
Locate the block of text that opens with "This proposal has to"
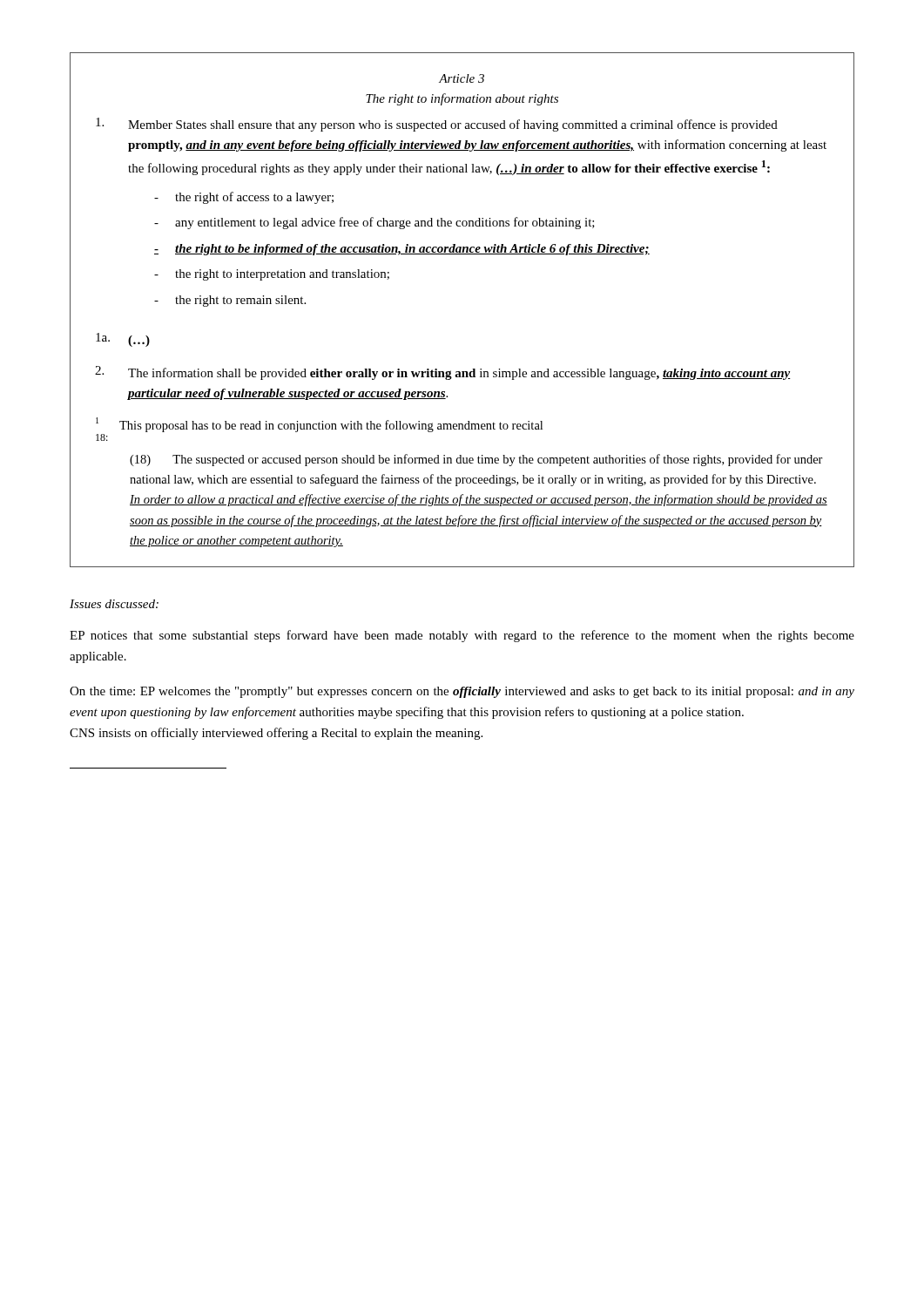[331, 425]
